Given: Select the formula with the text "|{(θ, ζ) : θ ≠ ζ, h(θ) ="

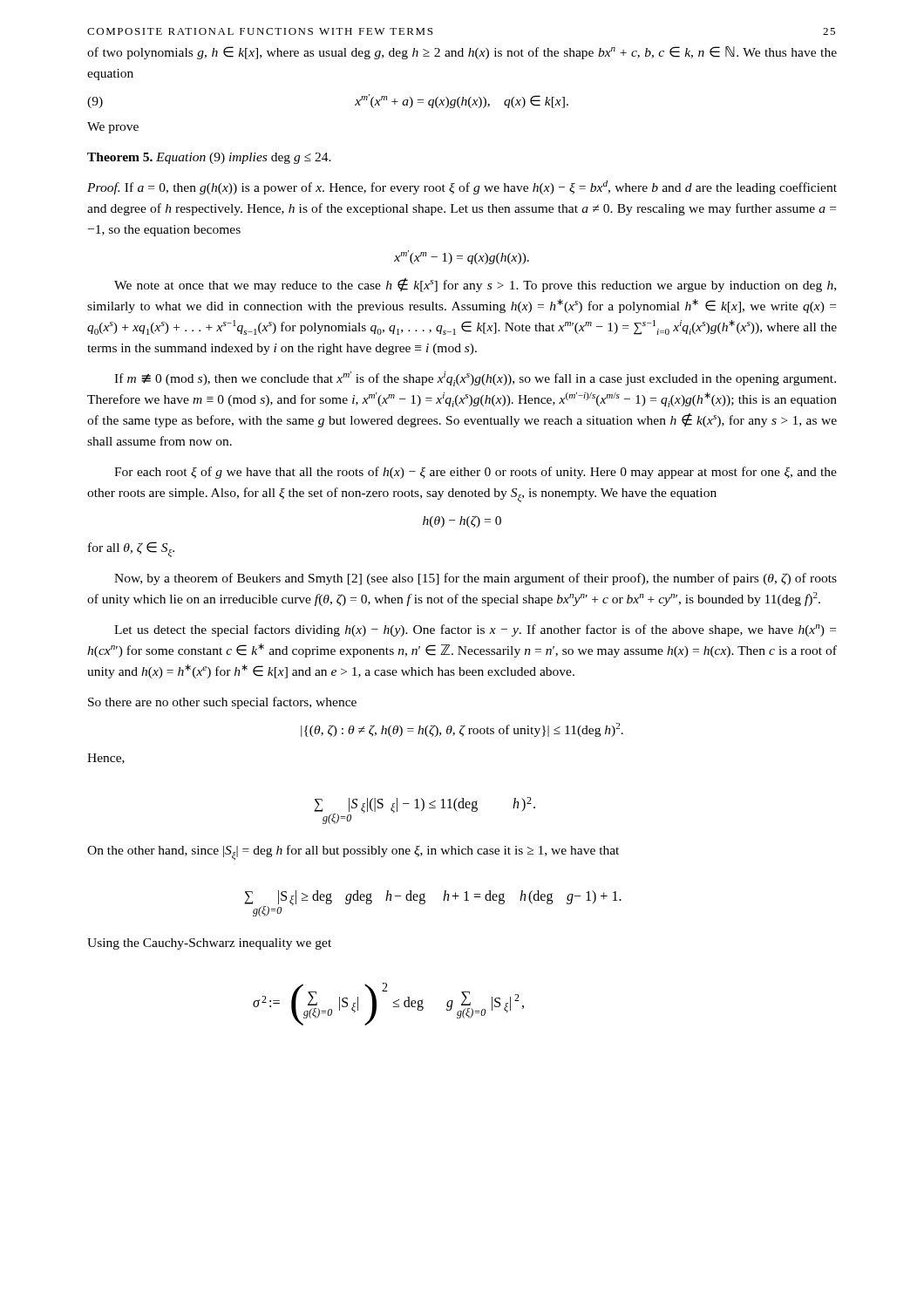Looking at the screenshot, I should pos(462,729).
